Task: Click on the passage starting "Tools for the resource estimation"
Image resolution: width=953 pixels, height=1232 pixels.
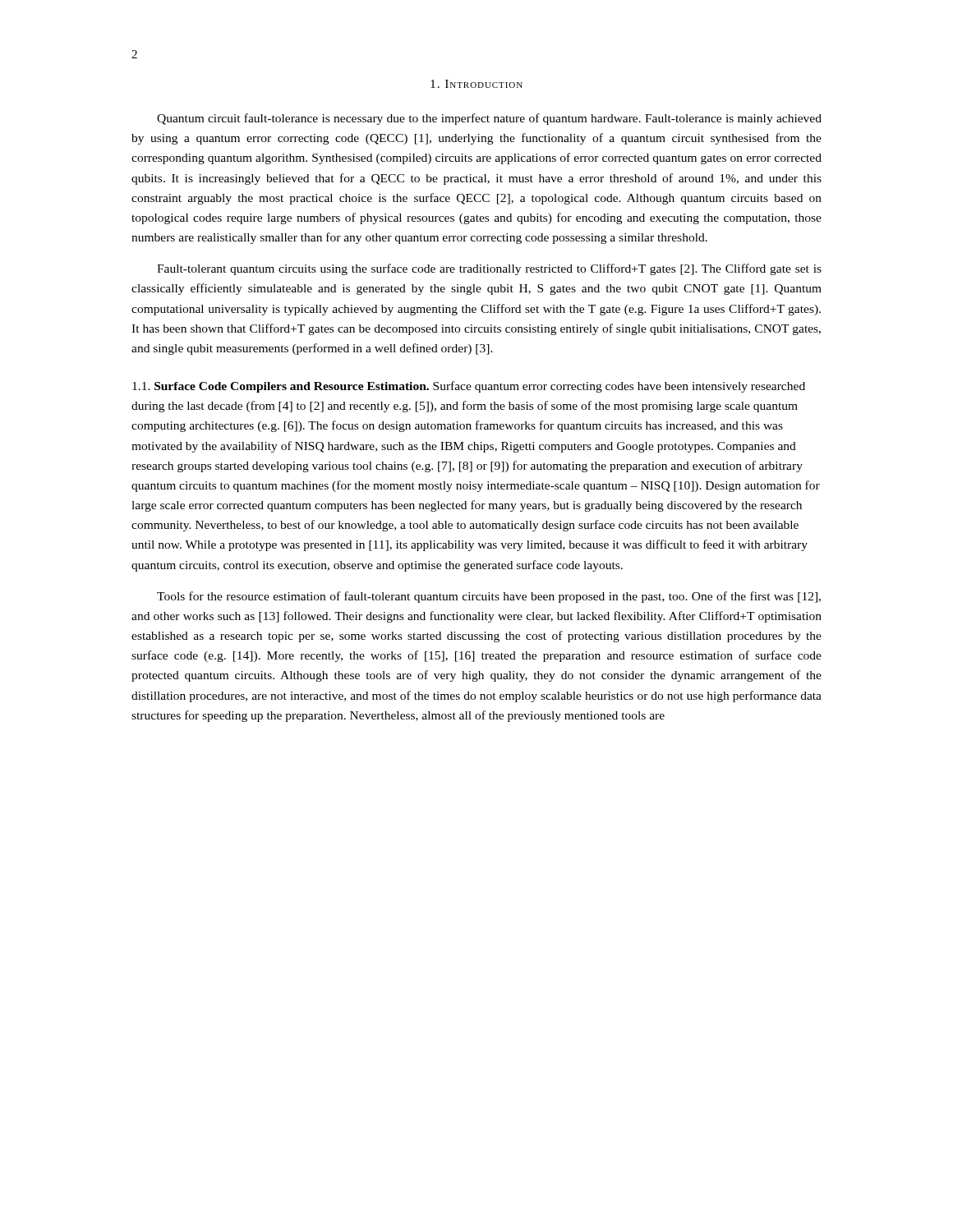Action: point(476,655)
